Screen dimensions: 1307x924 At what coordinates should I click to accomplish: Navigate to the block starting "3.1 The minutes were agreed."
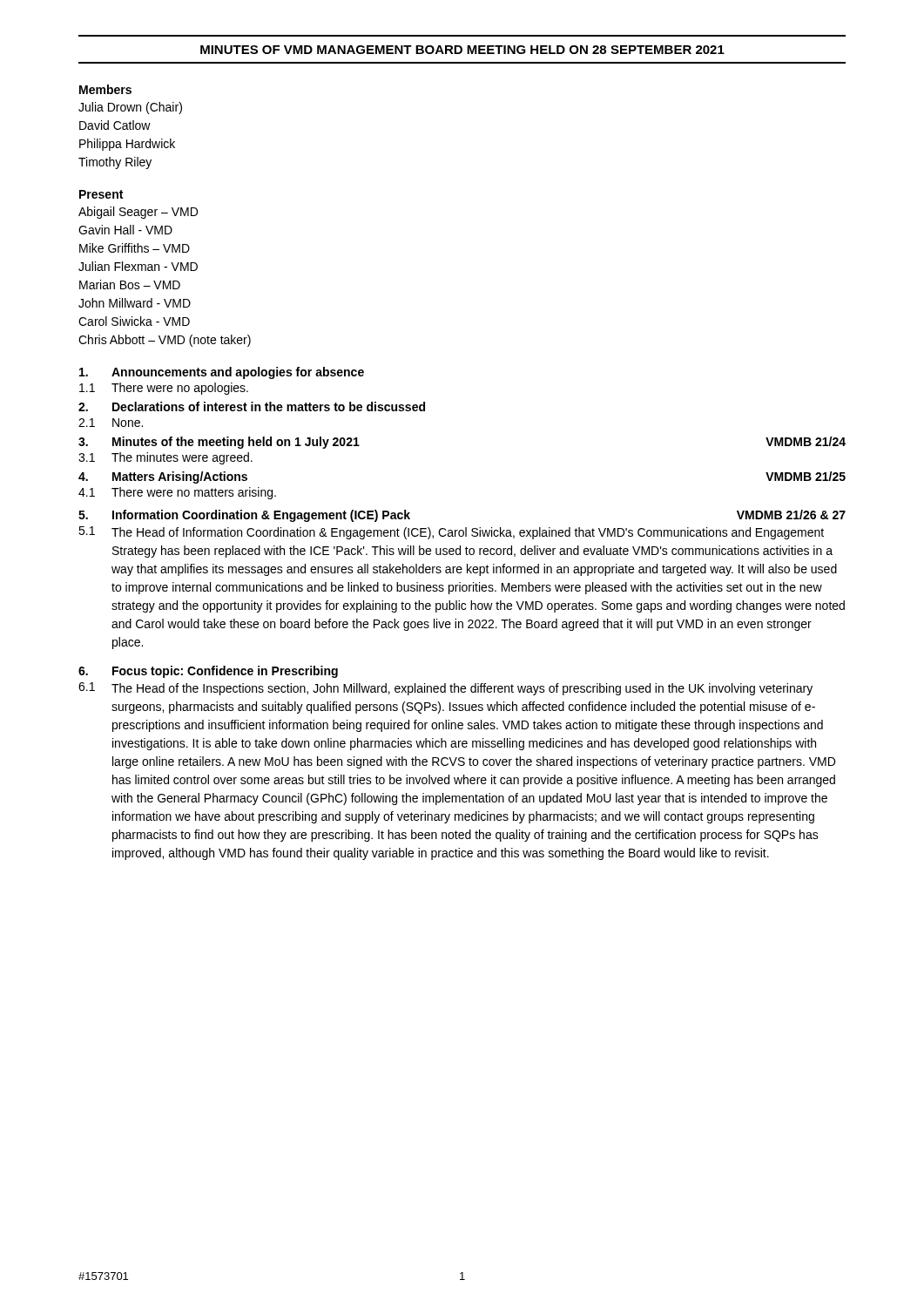click(x=165, y=458)
